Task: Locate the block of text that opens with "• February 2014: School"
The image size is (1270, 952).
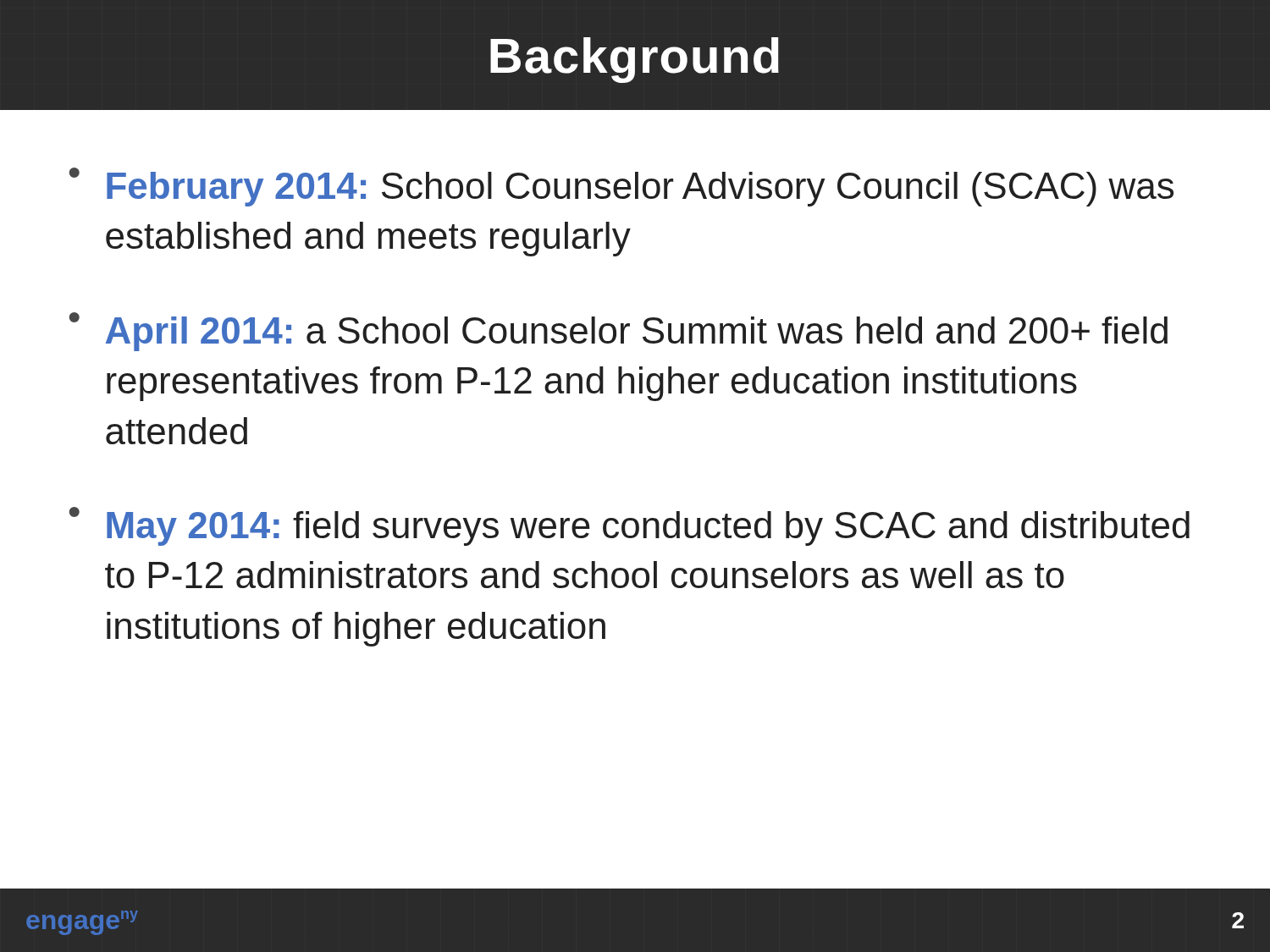Action: click(x=635, y=211)
